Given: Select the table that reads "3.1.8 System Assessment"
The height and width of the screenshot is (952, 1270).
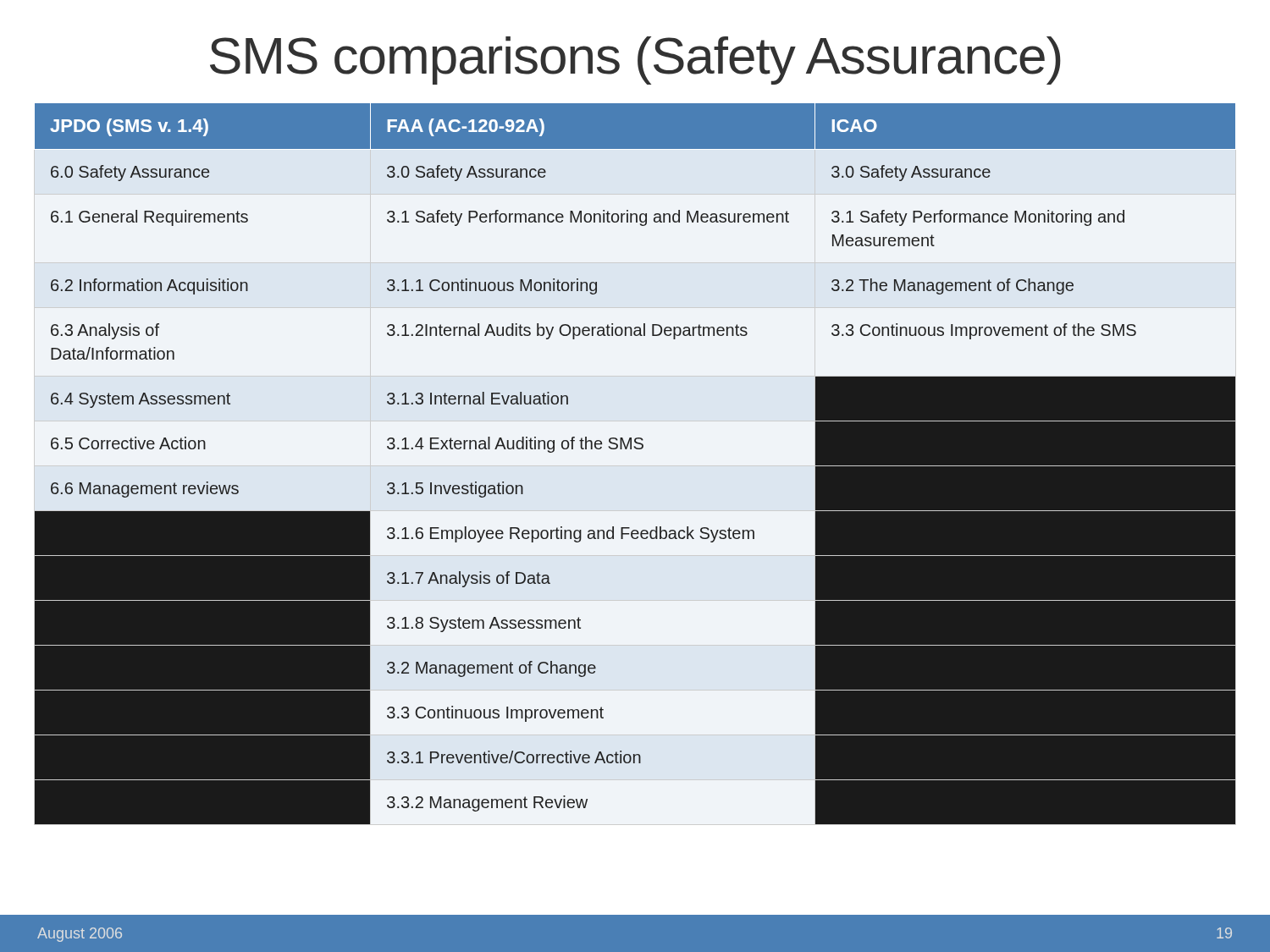Looking at the screenshot, I should (635, 464).
